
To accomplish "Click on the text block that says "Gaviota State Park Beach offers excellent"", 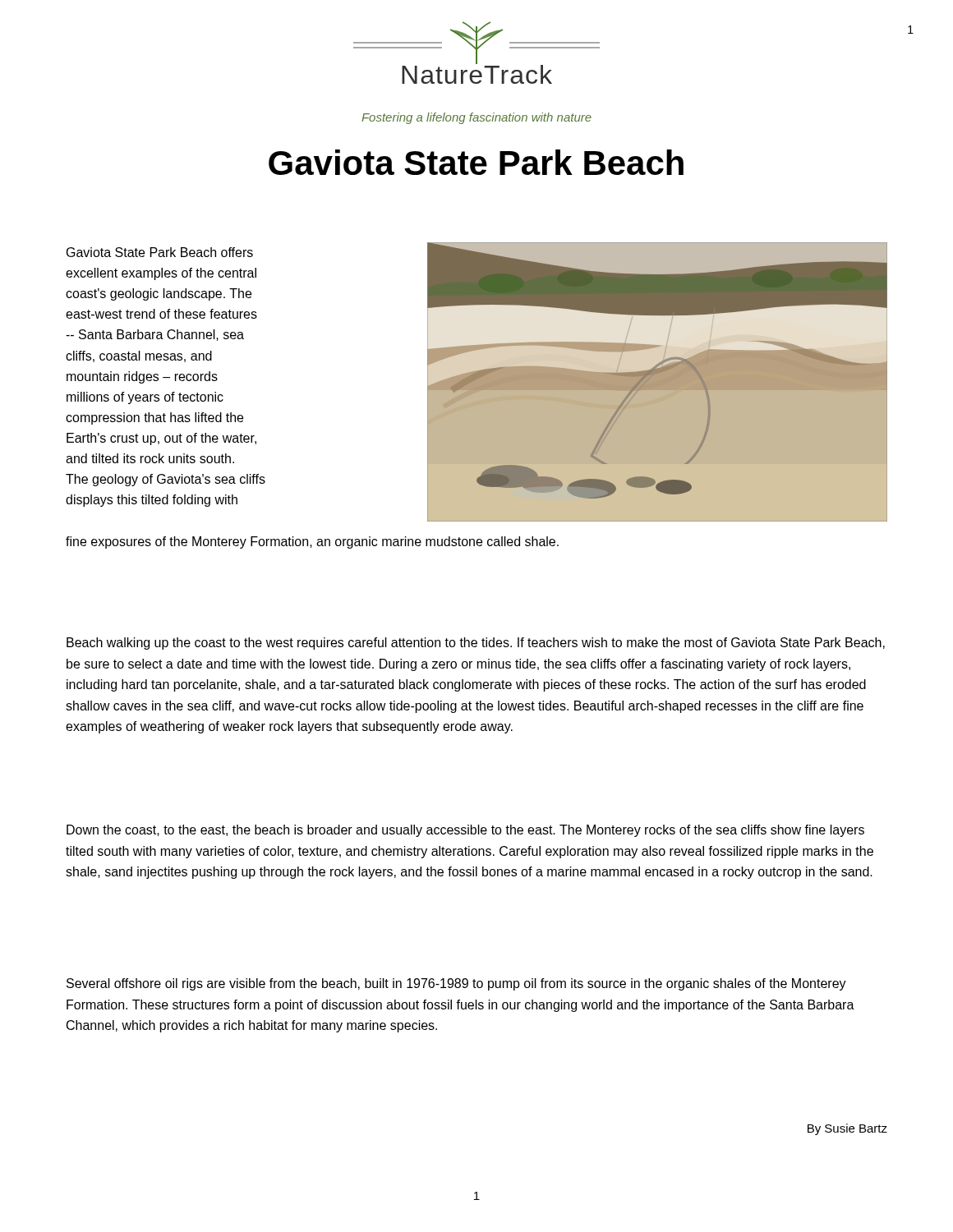I will [166, 376].
